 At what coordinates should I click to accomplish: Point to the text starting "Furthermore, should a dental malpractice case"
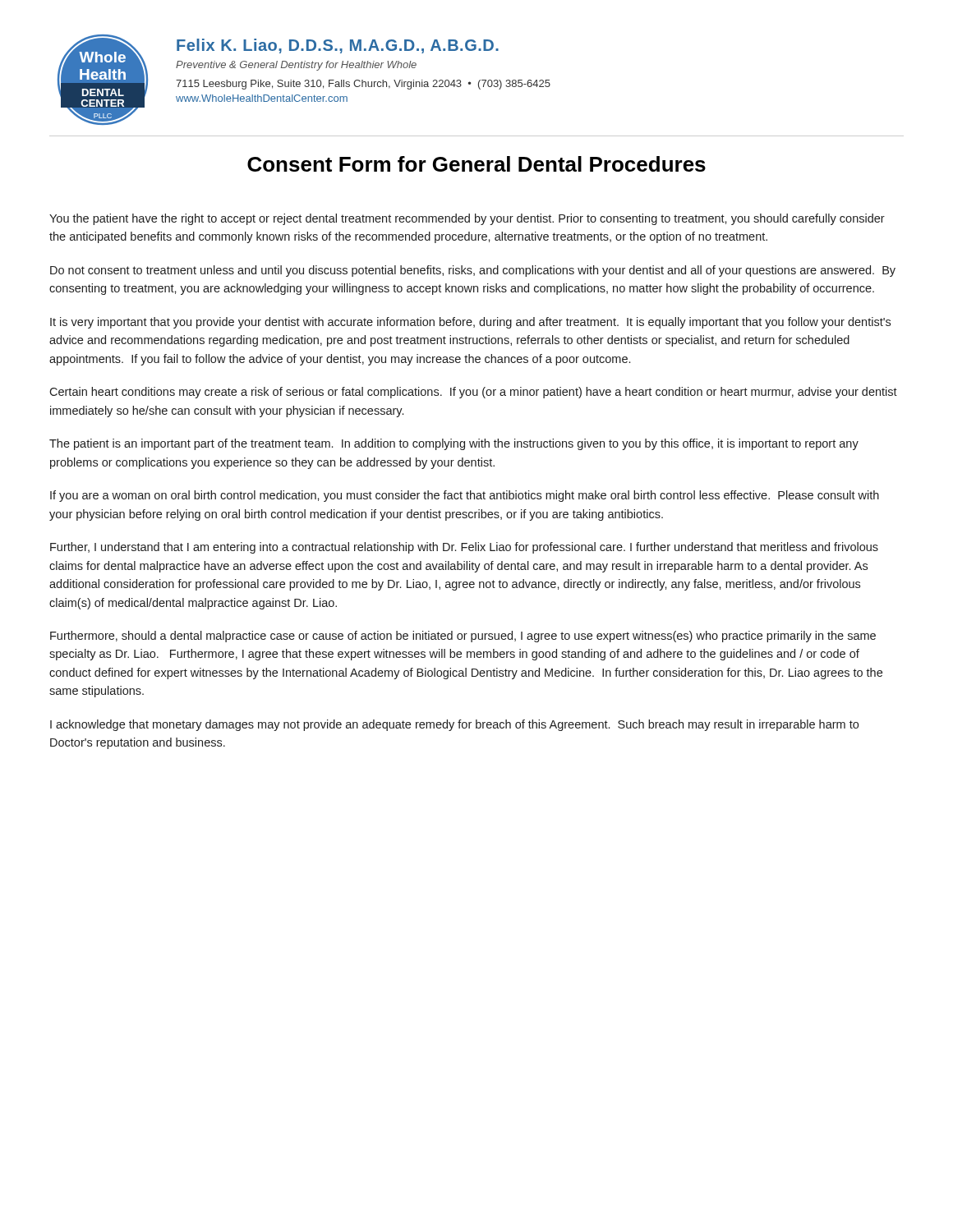[x=466, y=663]
